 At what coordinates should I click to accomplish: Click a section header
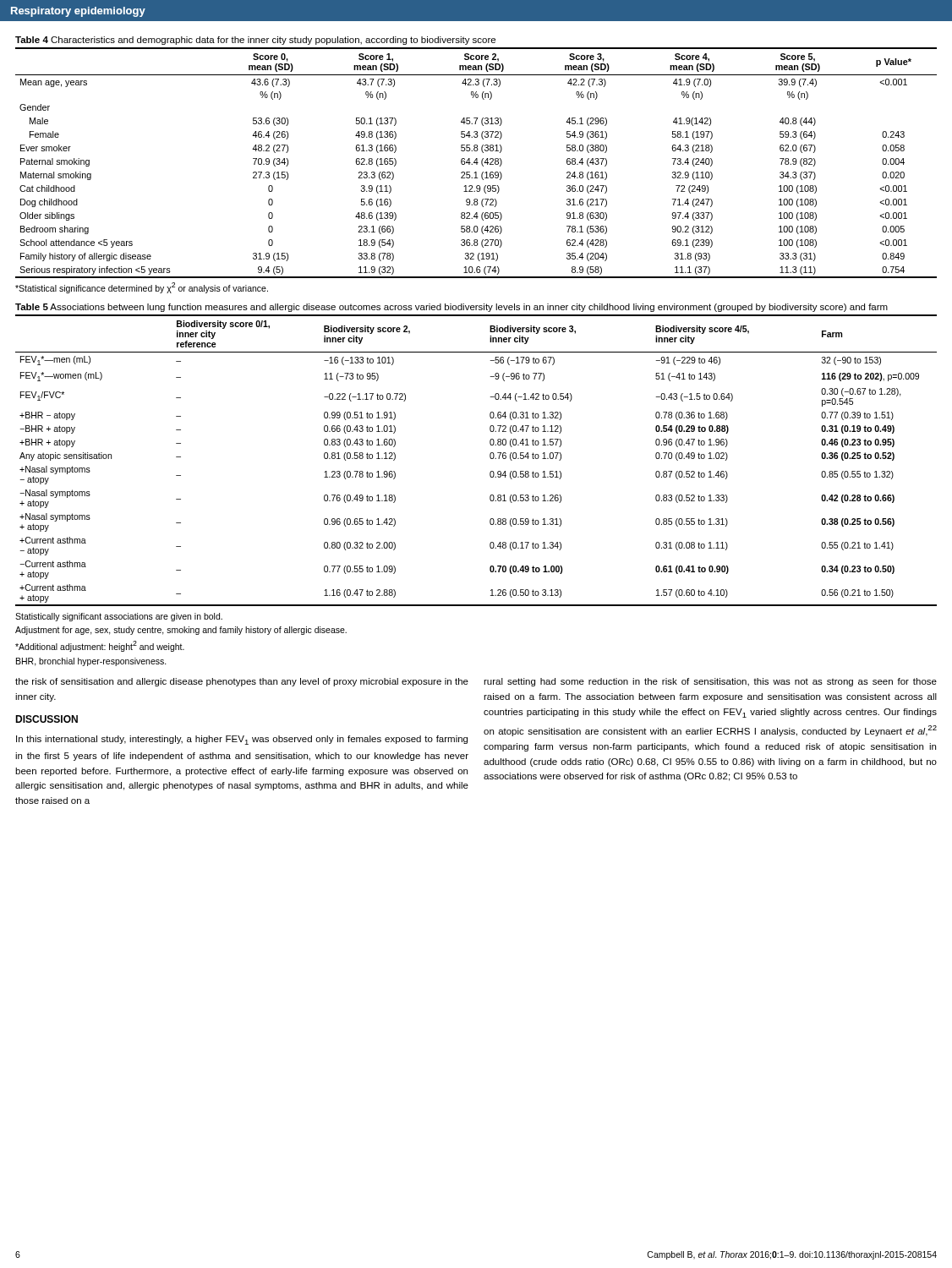(x=47, y=719)
